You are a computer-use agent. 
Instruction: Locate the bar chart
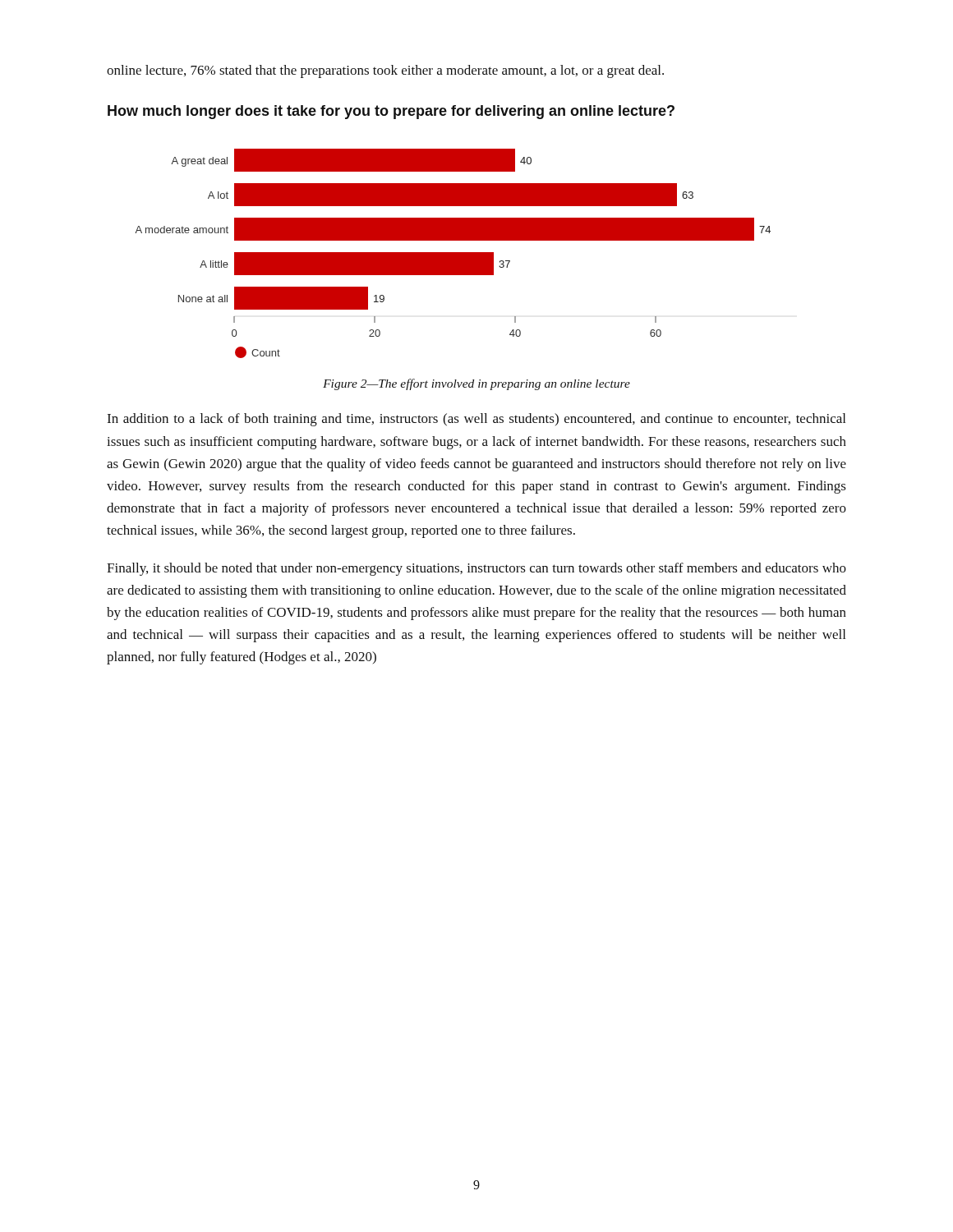point(476,253)
